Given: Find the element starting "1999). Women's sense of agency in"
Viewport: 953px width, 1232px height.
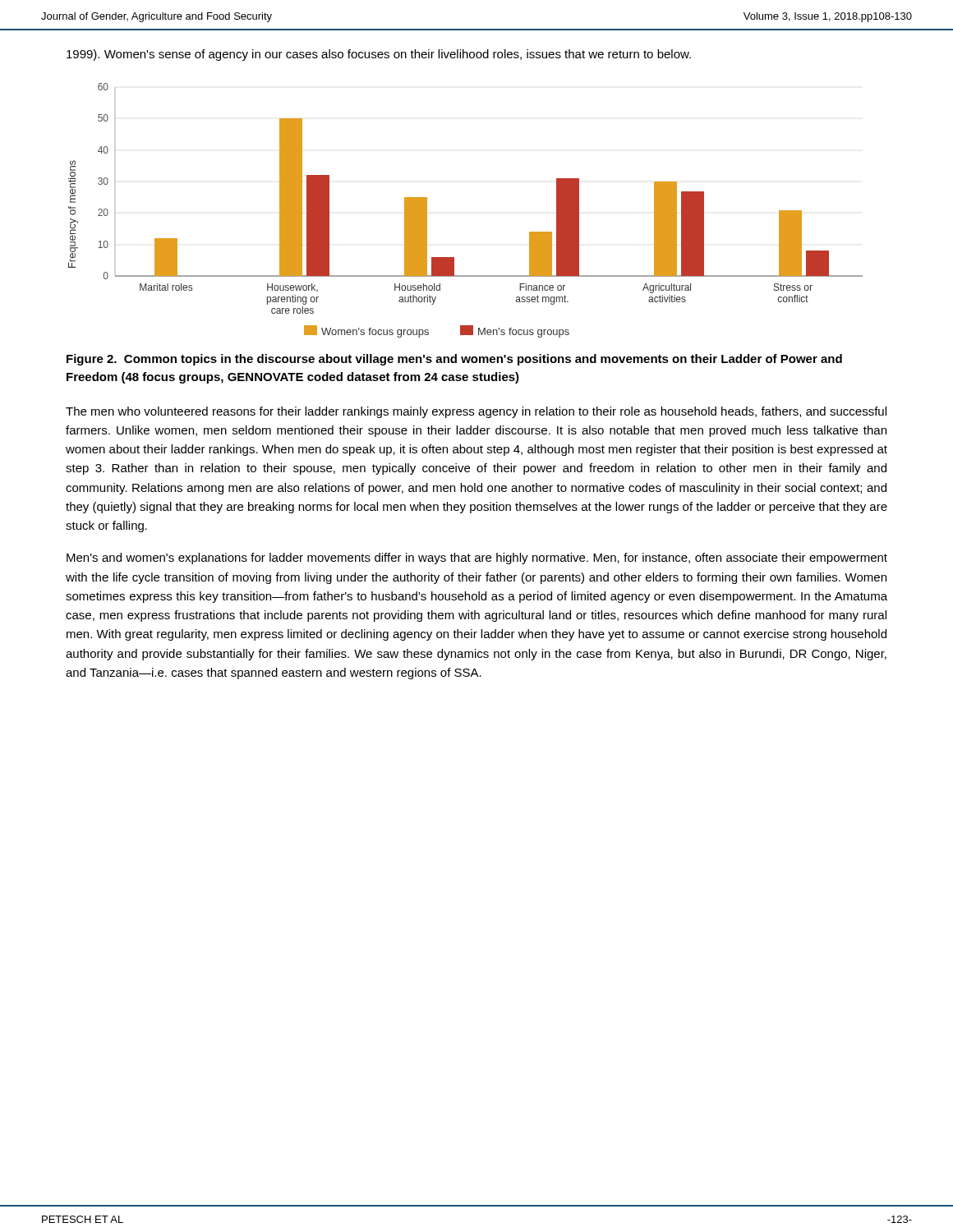Looking at the screenshot, I should coord(379,54).
